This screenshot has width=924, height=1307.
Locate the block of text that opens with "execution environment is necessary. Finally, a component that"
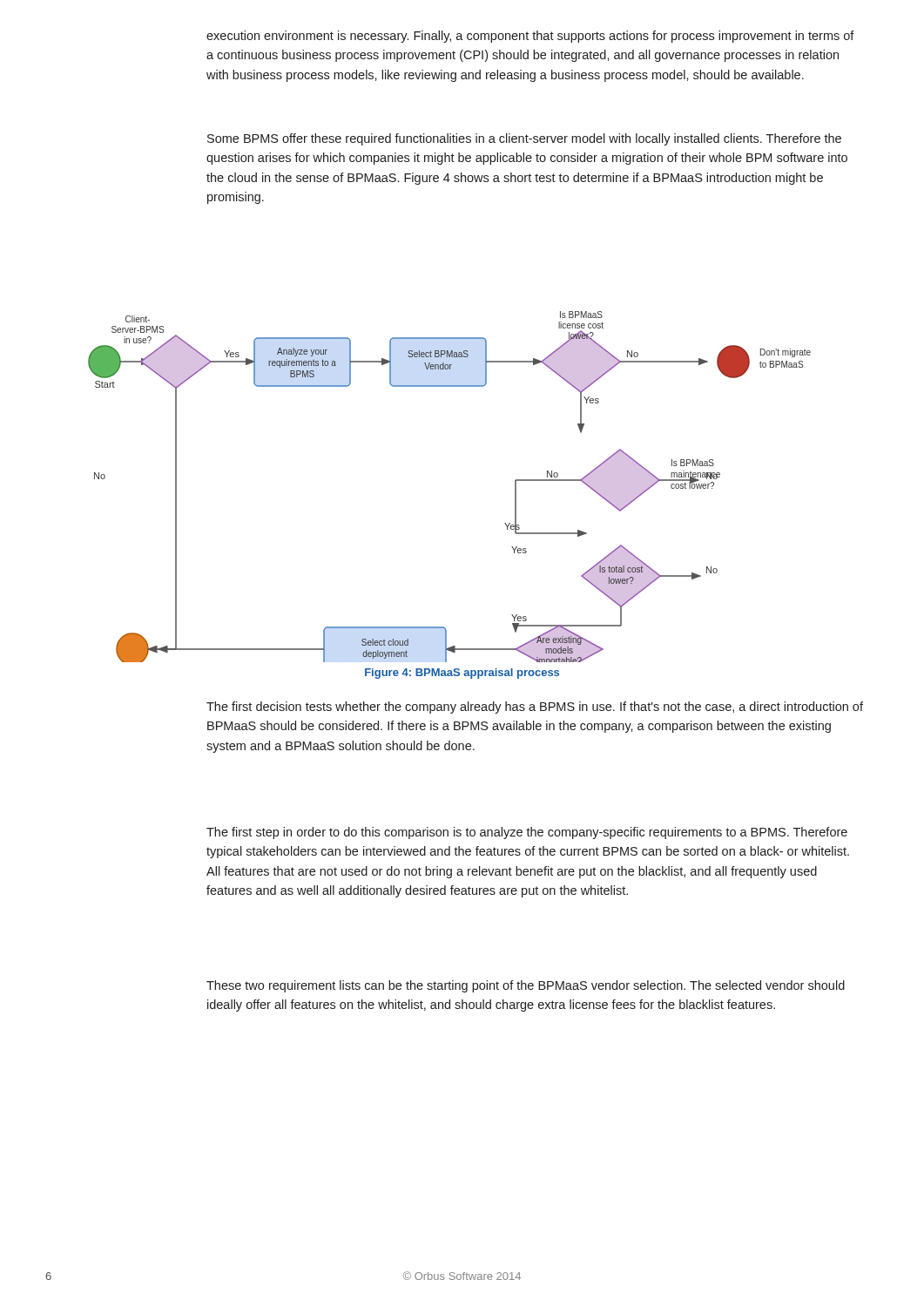coord(530,55)
